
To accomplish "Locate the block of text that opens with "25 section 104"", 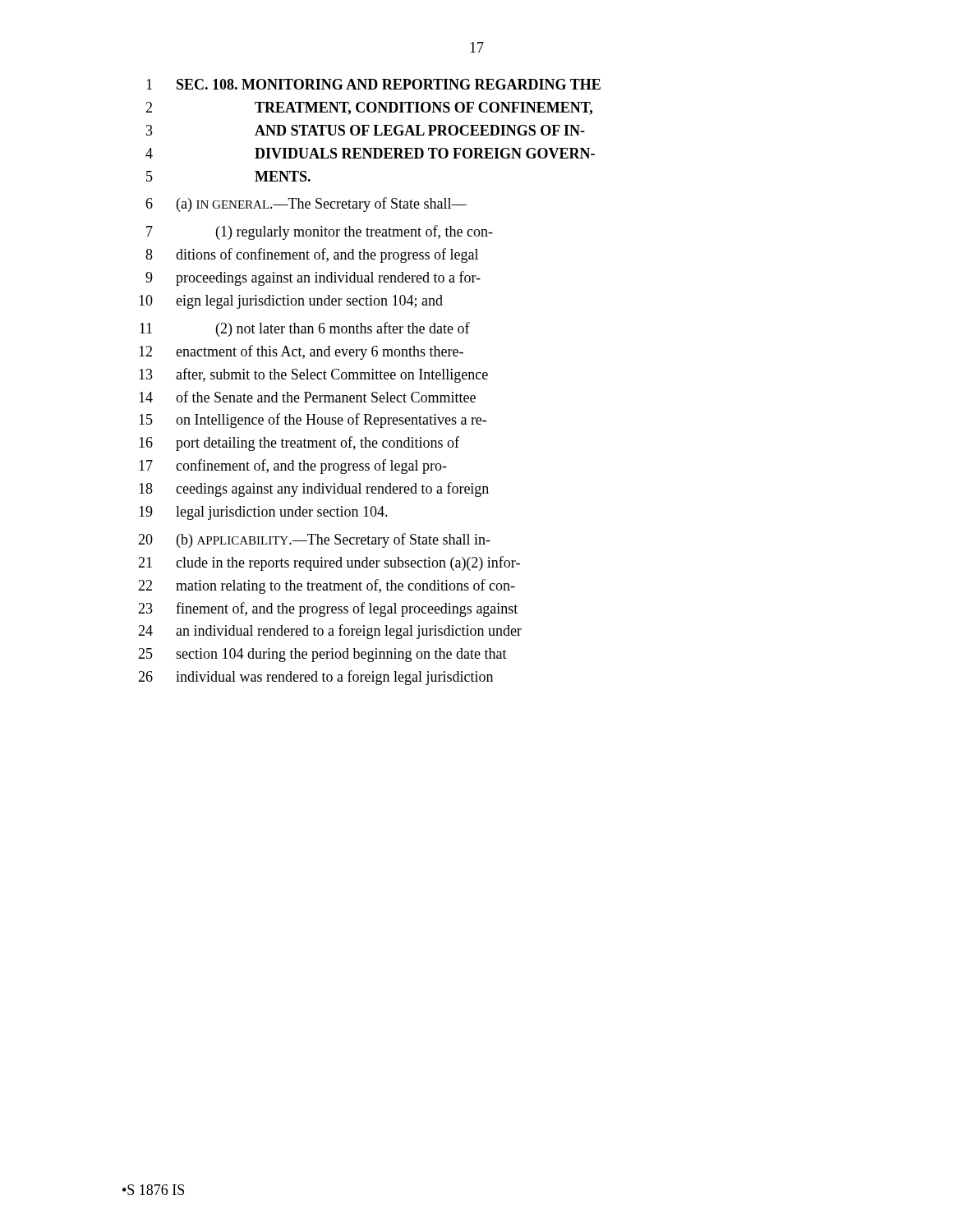I will (x=314, y=655).
